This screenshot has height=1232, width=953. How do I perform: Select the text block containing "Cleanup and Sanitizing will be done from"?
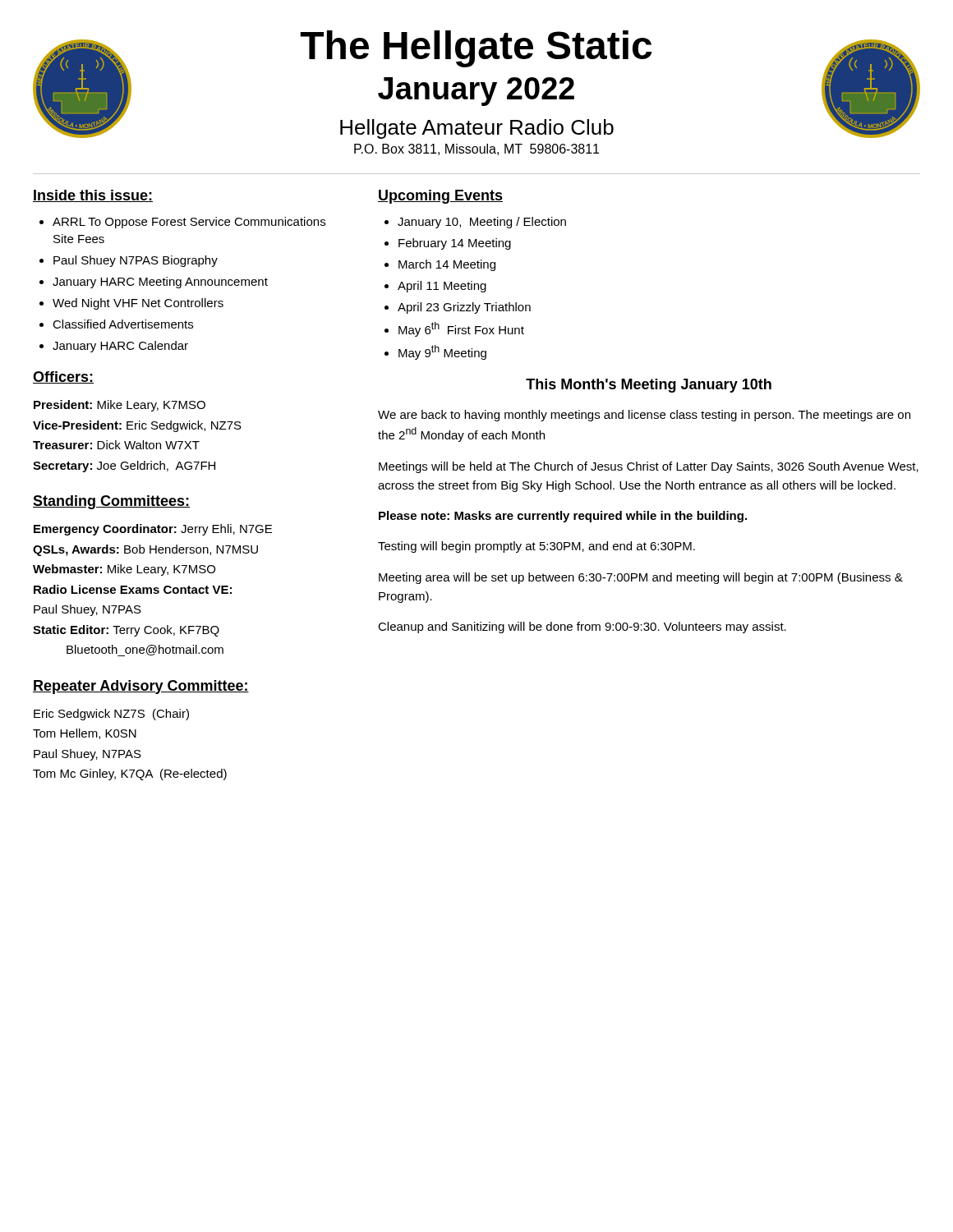582,626
